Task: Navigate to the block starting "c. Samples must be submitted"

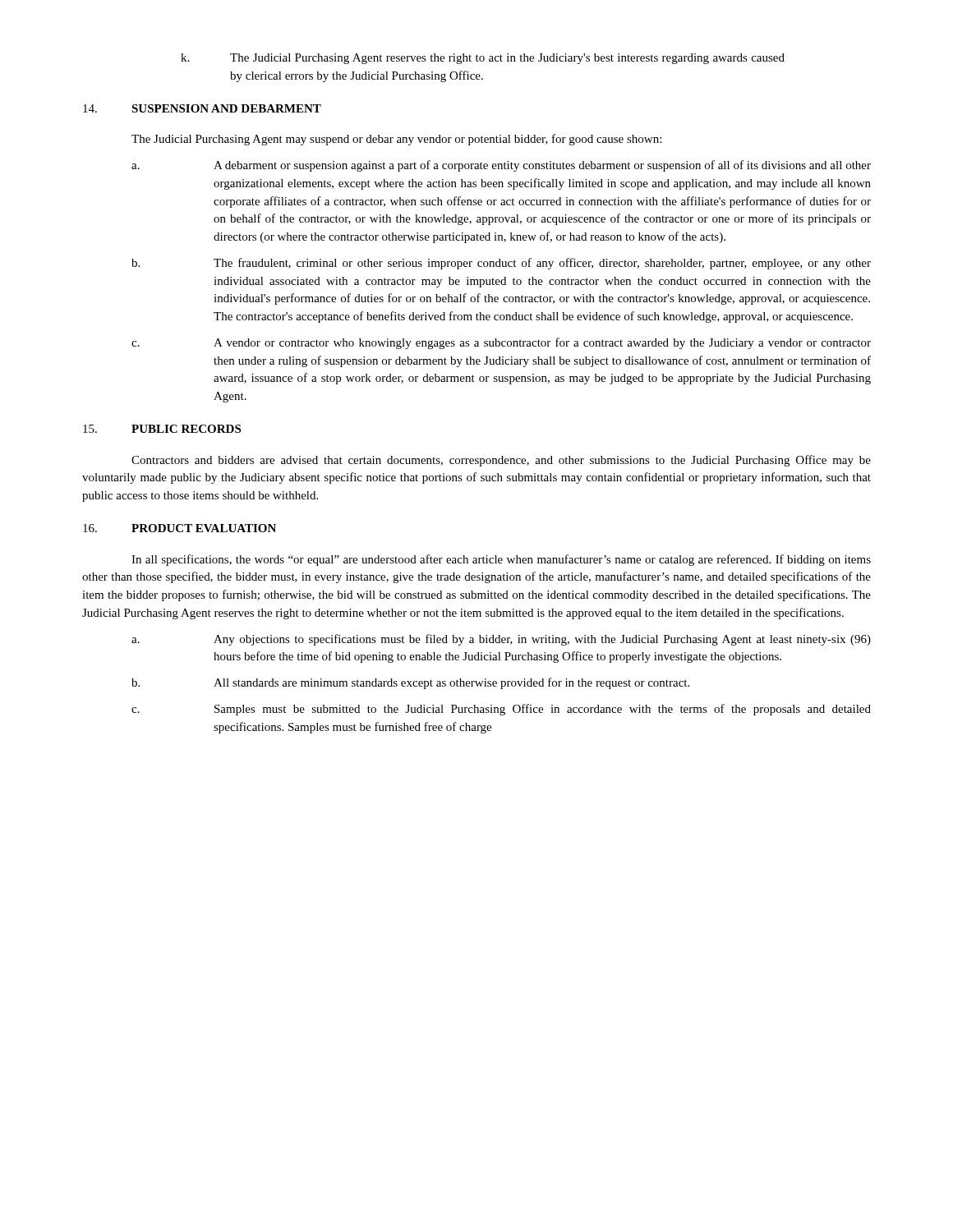Action: tap(476, 718)
